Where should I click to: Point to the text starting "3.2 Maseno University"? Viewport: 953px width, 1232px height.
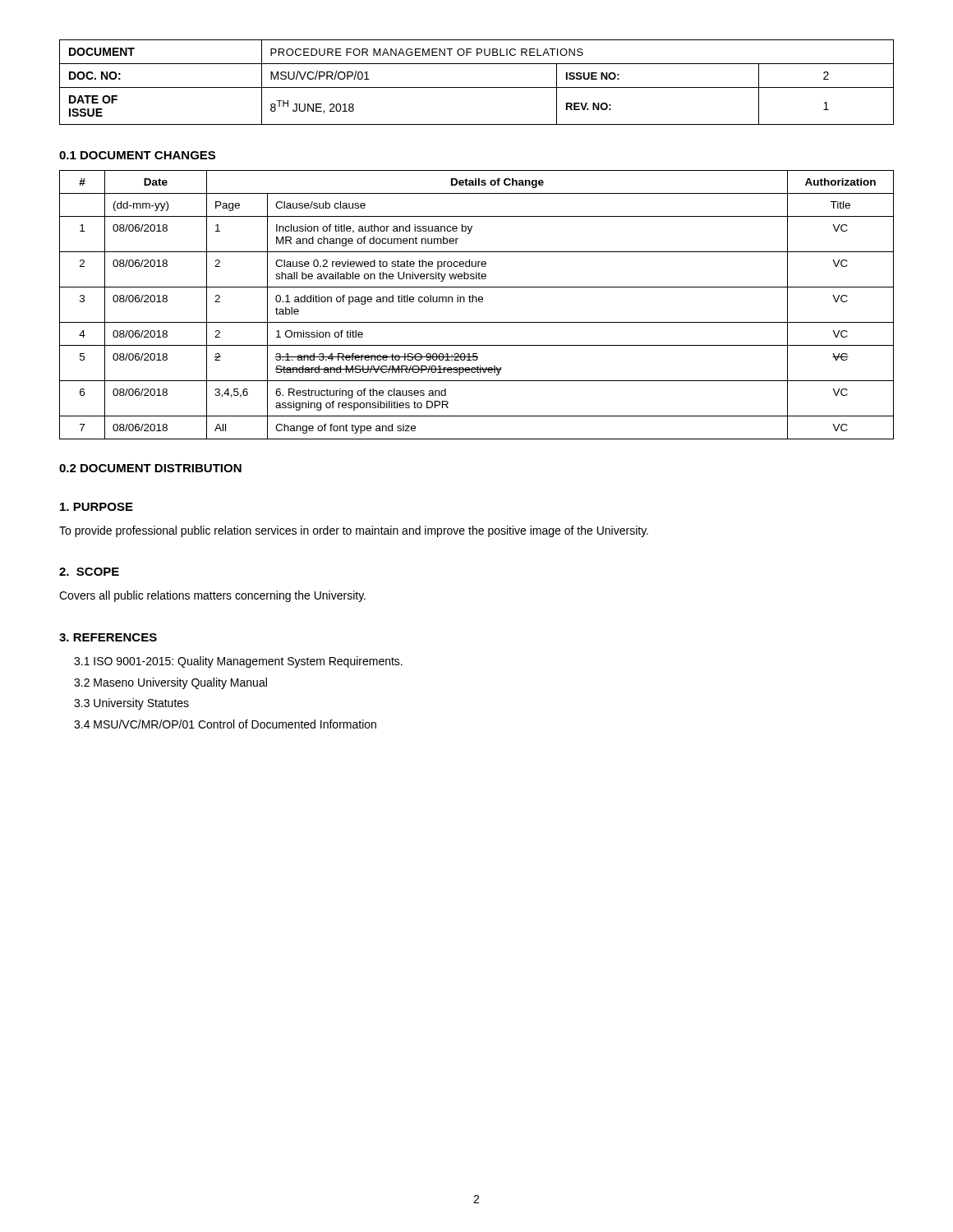(x=171, y=682)
